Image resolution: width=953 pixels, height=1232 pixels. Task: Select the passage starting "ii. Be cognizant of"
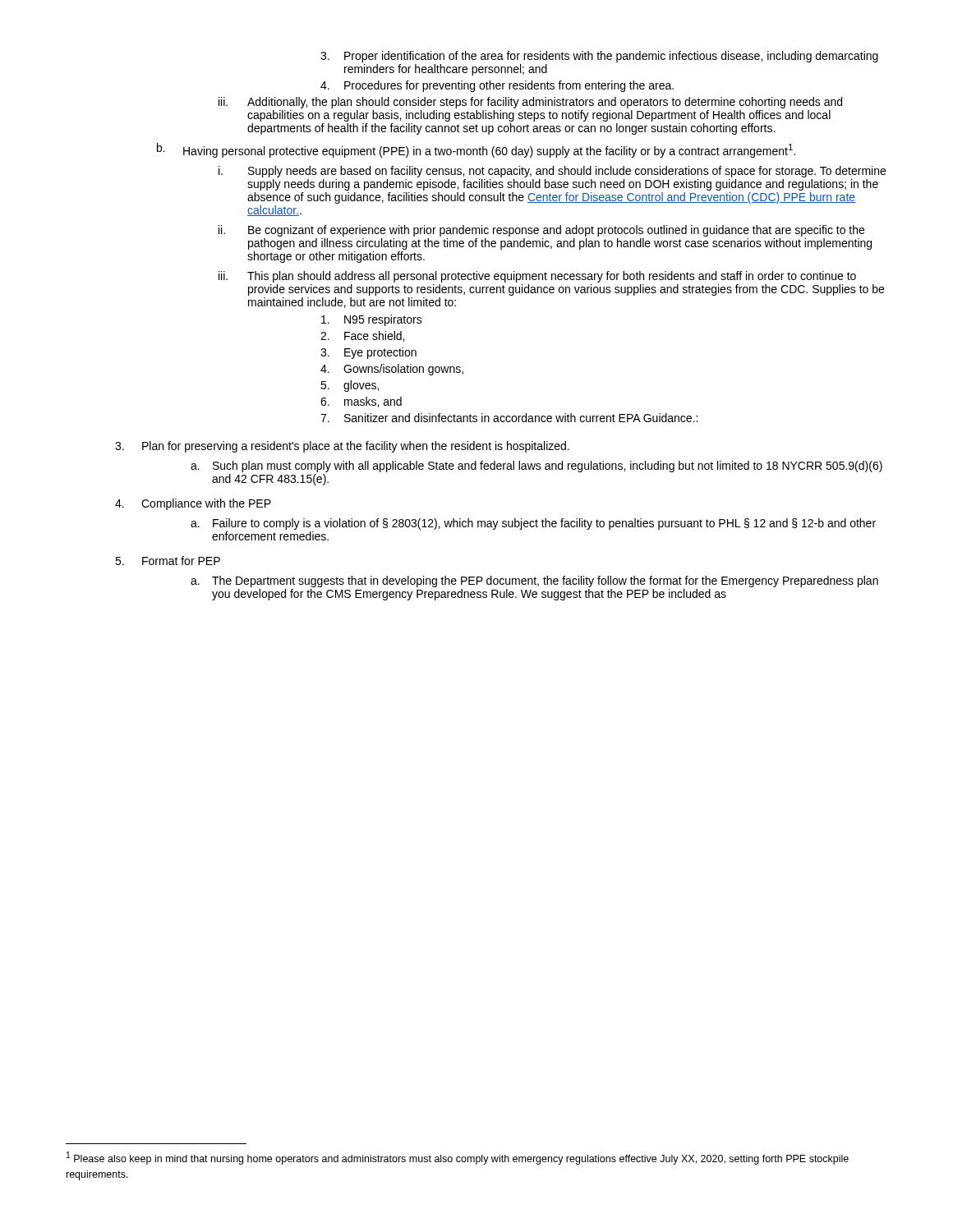coord(476,243)
